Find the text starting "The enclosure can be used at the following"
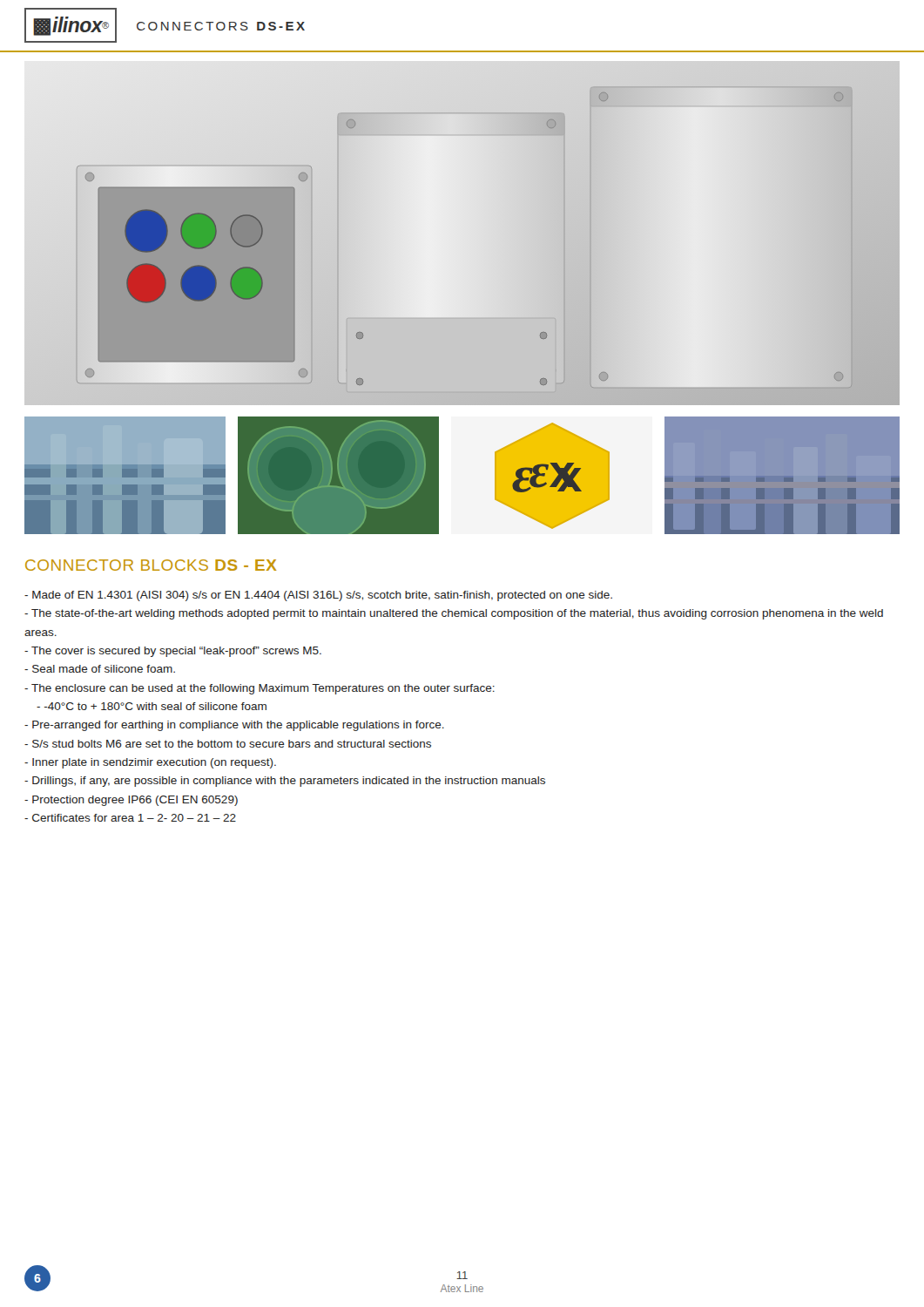924x1307 pixels. click(x=260, y=688)
